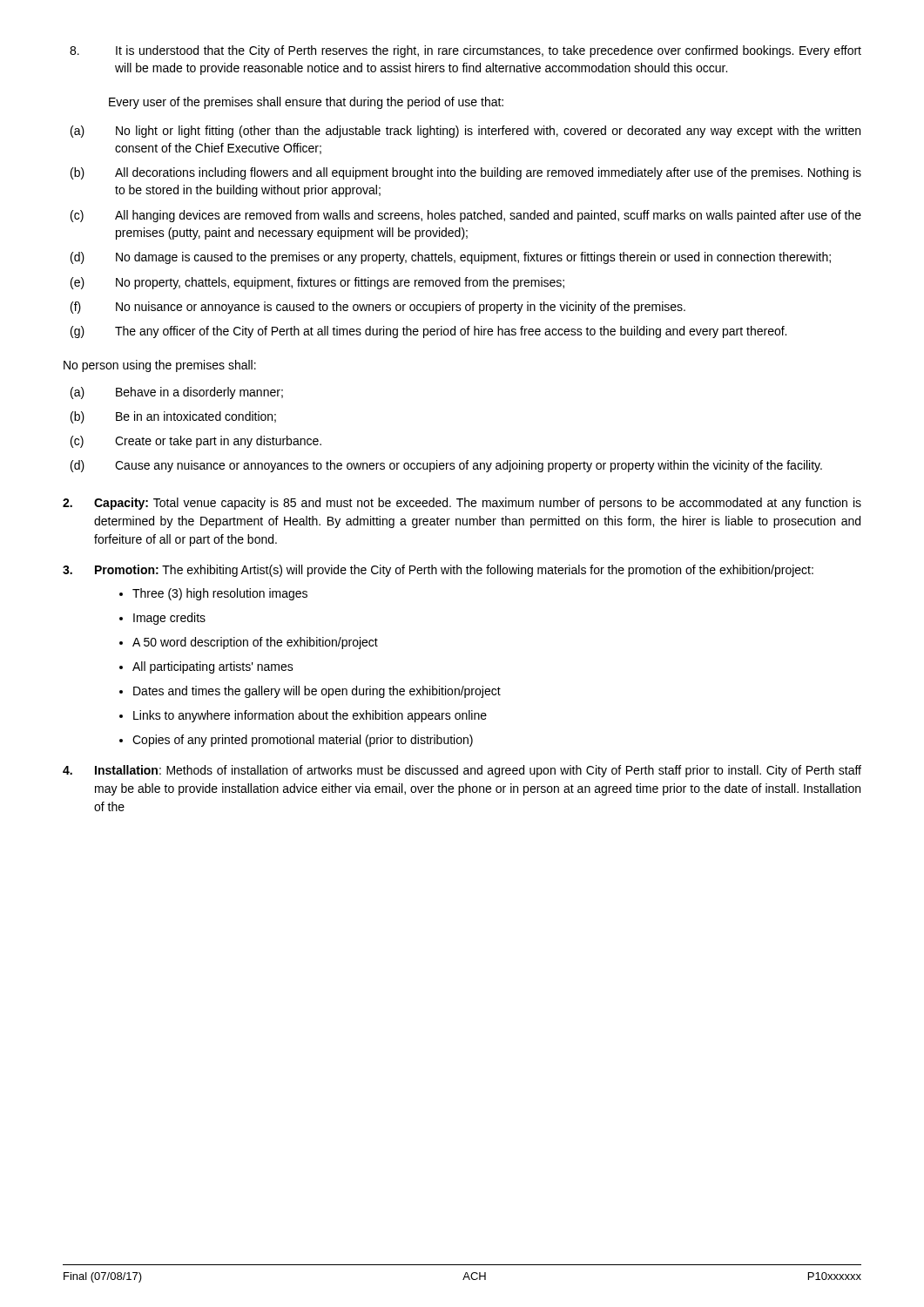Screen dimensions: 1307x924
Task: Select the list item that says "Dates and times the gallery will be open"
Action: point(316,691)
